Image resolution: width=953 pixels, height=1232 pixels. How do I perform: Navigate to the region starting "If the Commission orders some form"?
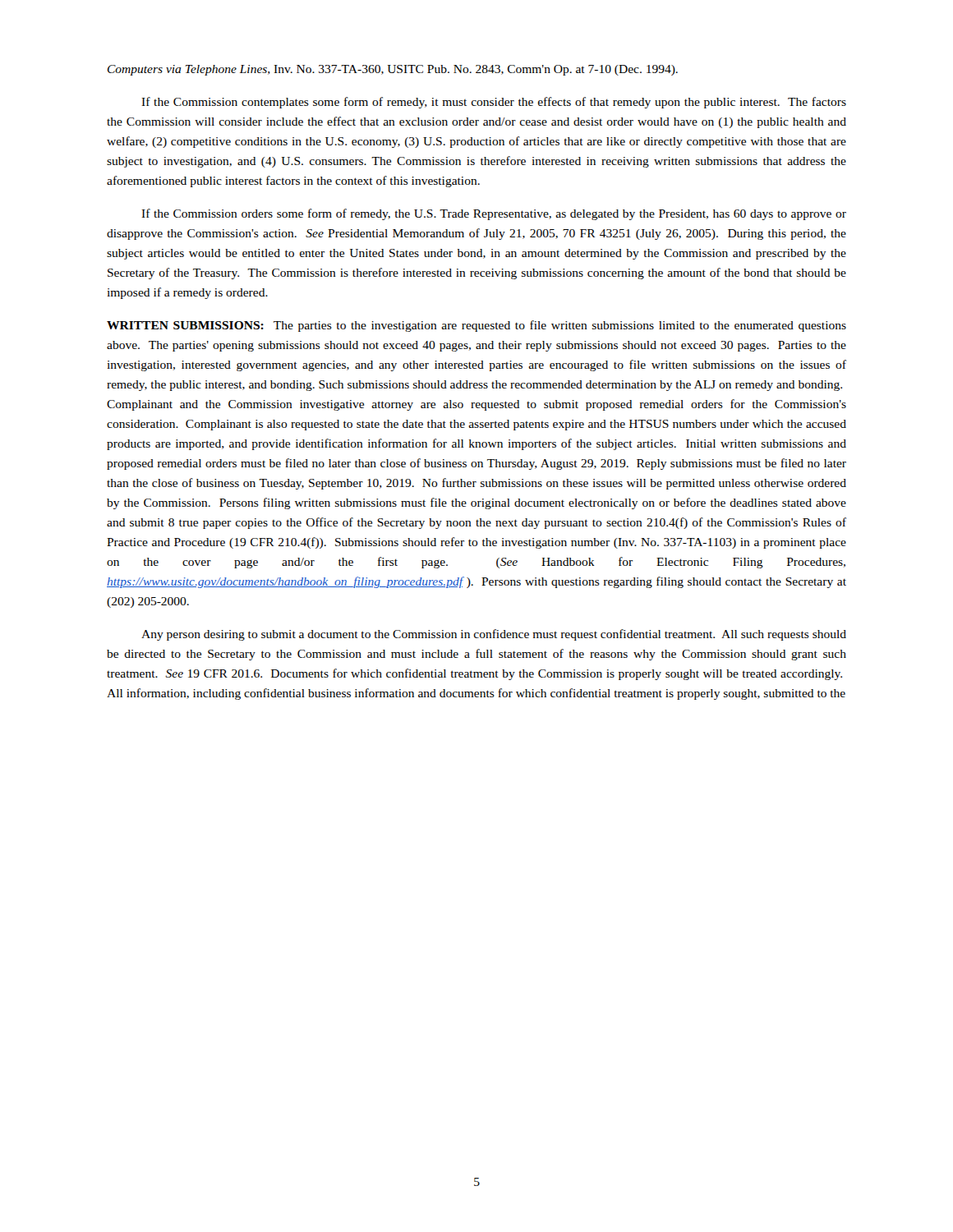click(476, 253)
